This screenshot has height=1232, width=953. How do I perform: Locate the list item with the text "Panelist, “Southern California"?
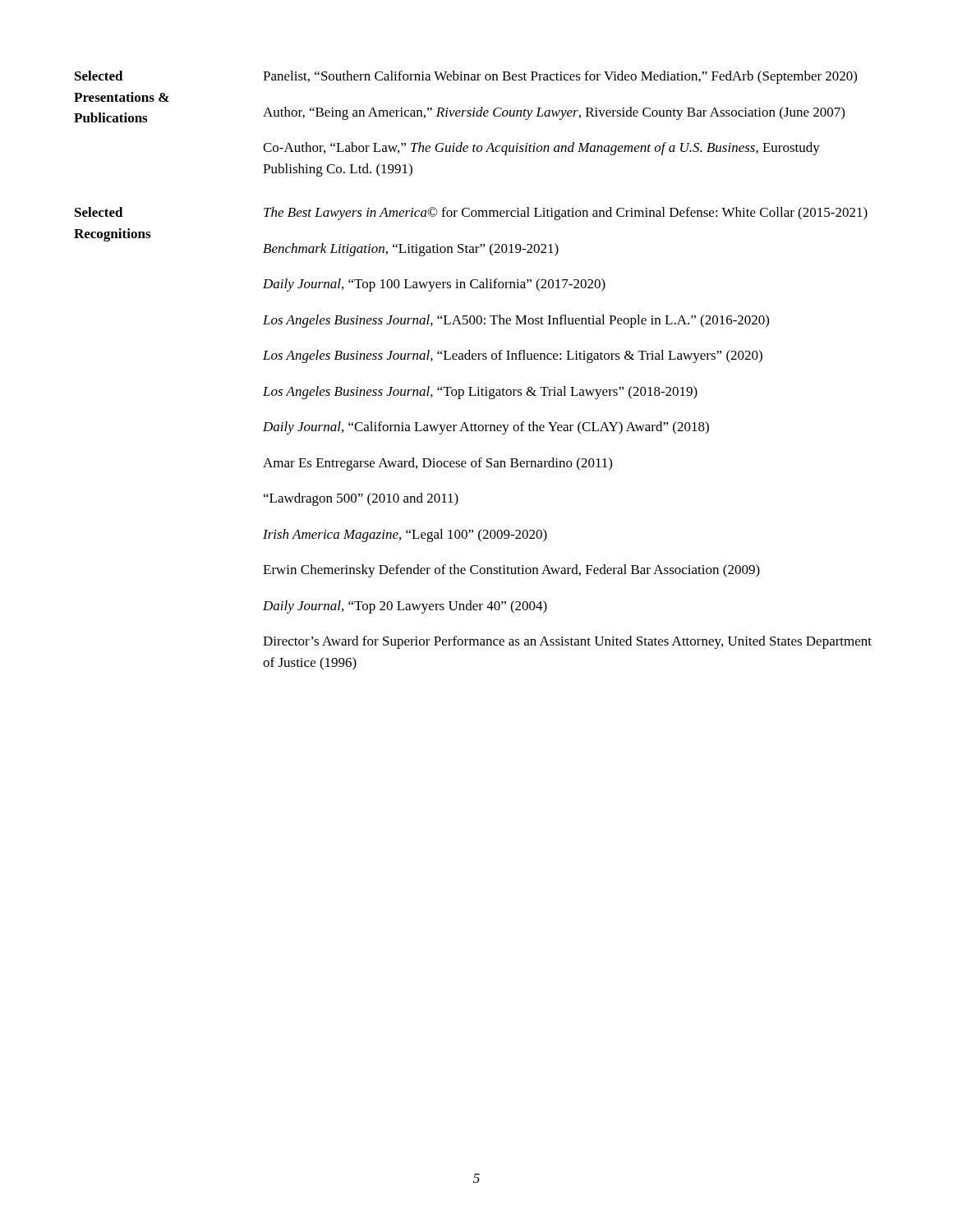click(560, 76)
